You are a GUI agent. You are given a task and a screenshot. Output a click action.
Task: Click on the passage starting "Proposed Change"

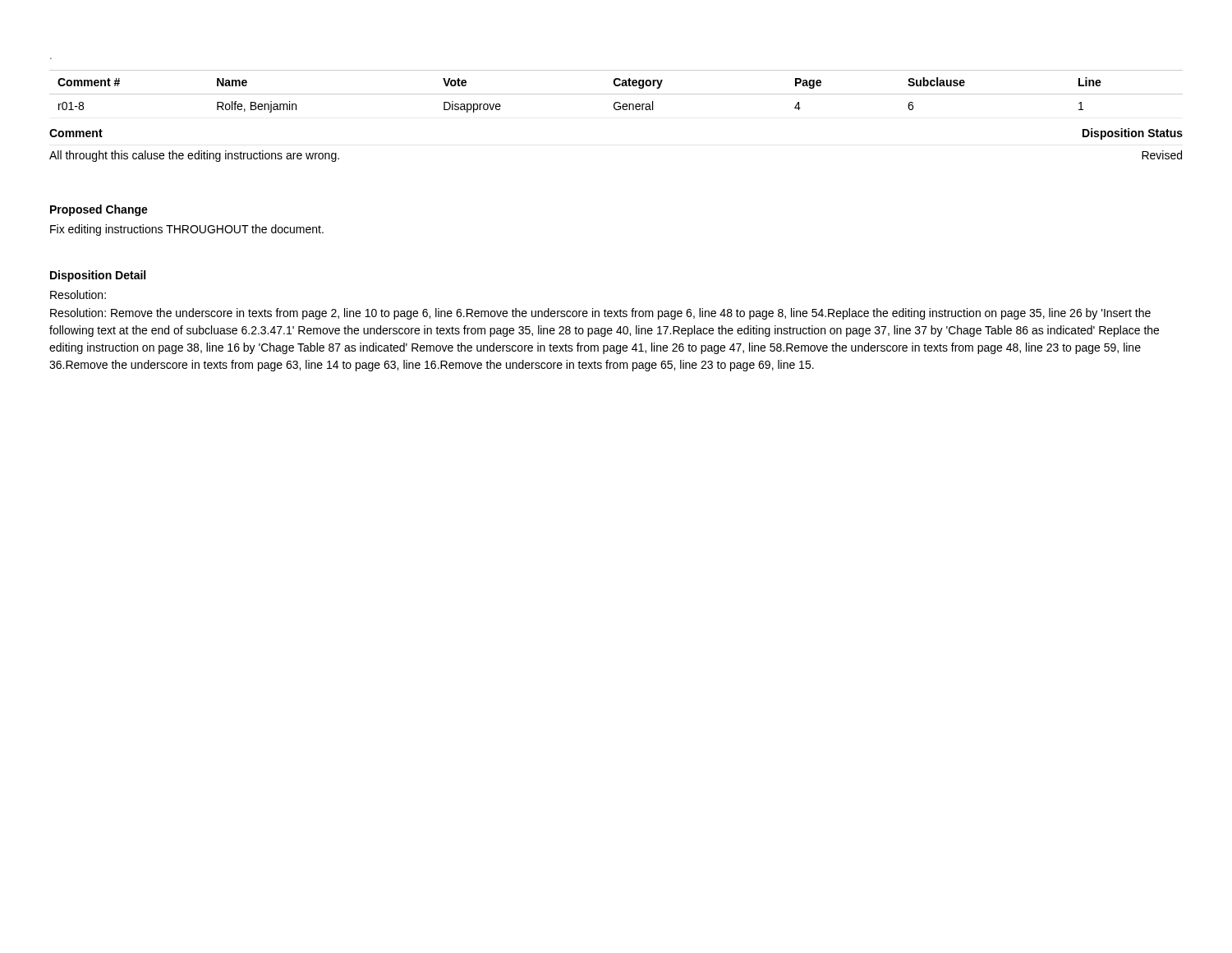point(98,209)
